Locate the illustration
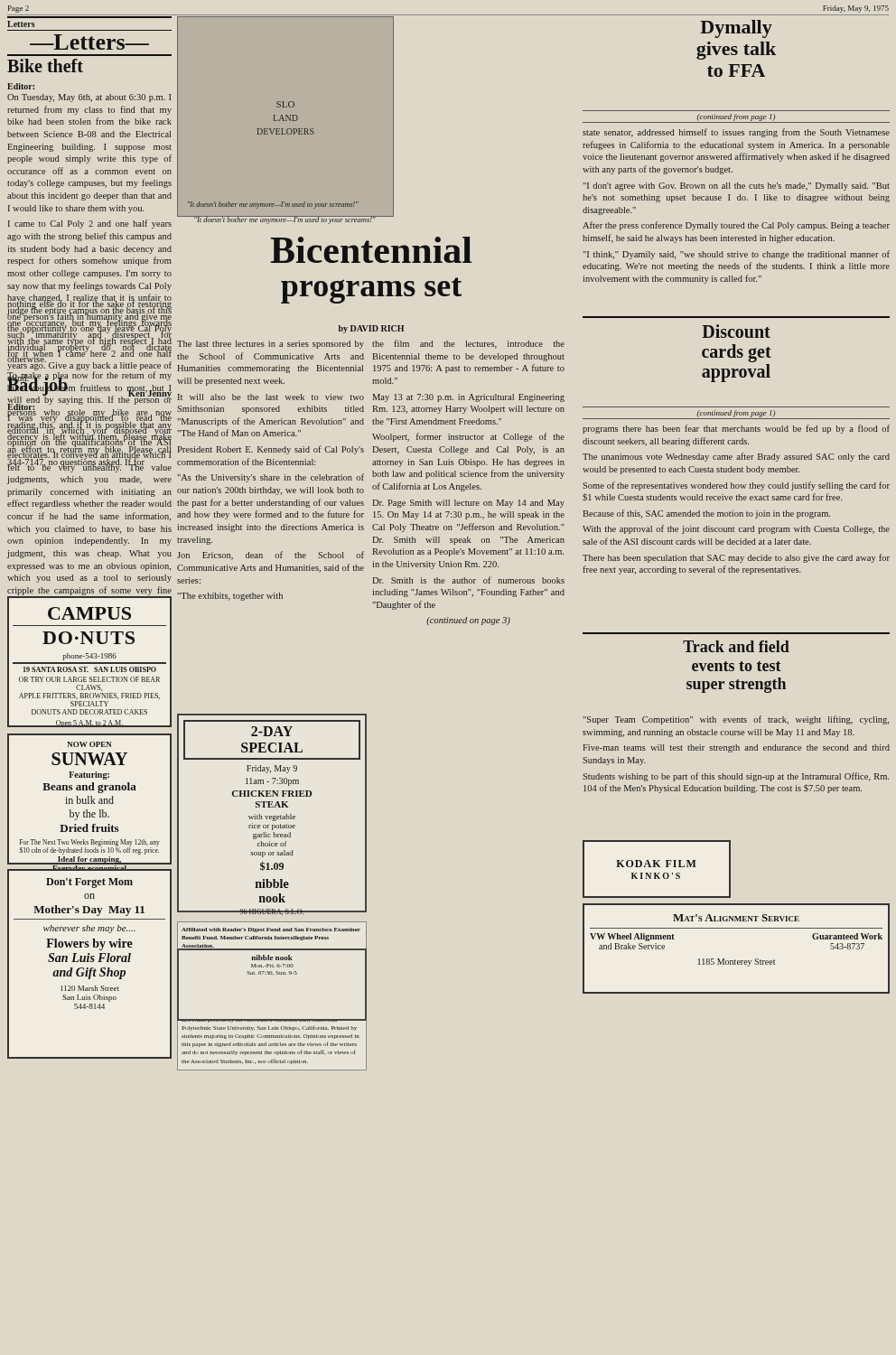 [285, 117]
